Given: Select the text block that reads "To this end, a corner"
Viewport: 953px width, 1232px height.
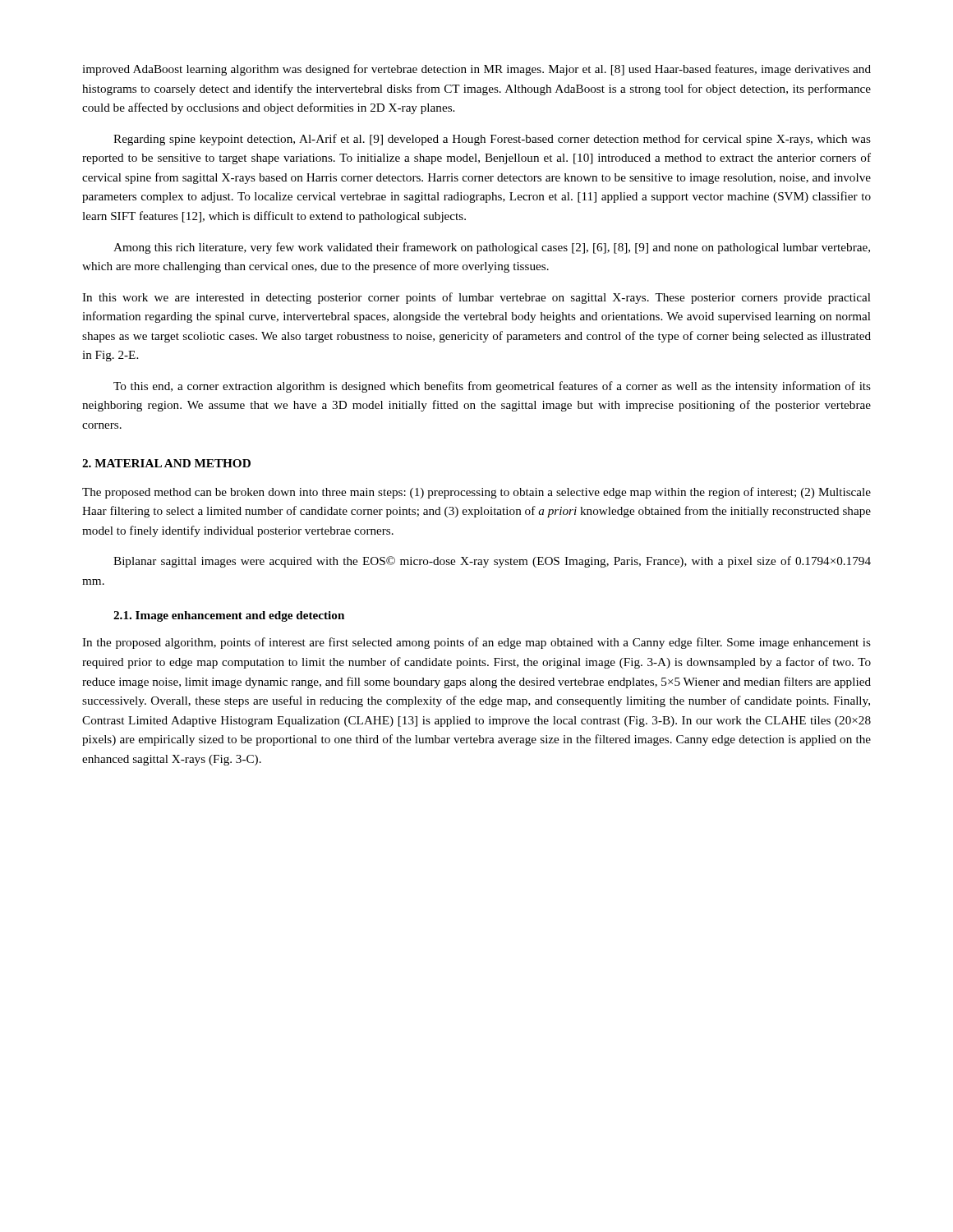Looking at the screenshot, I should point(476,405).
